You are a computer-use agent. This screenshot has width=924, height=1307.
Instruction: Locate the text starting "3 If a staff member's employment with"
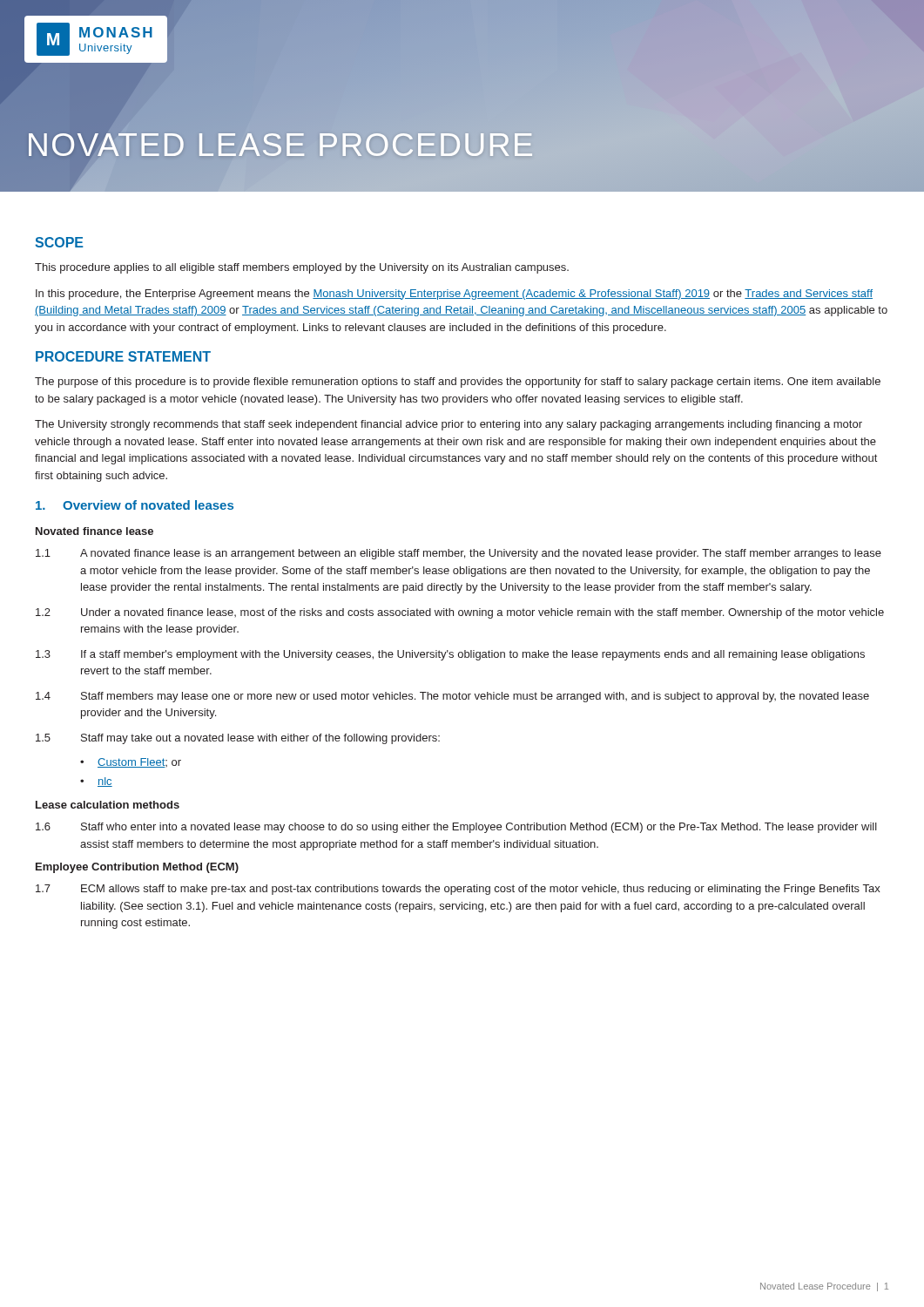pyautogui.click(x=462, y=662)
